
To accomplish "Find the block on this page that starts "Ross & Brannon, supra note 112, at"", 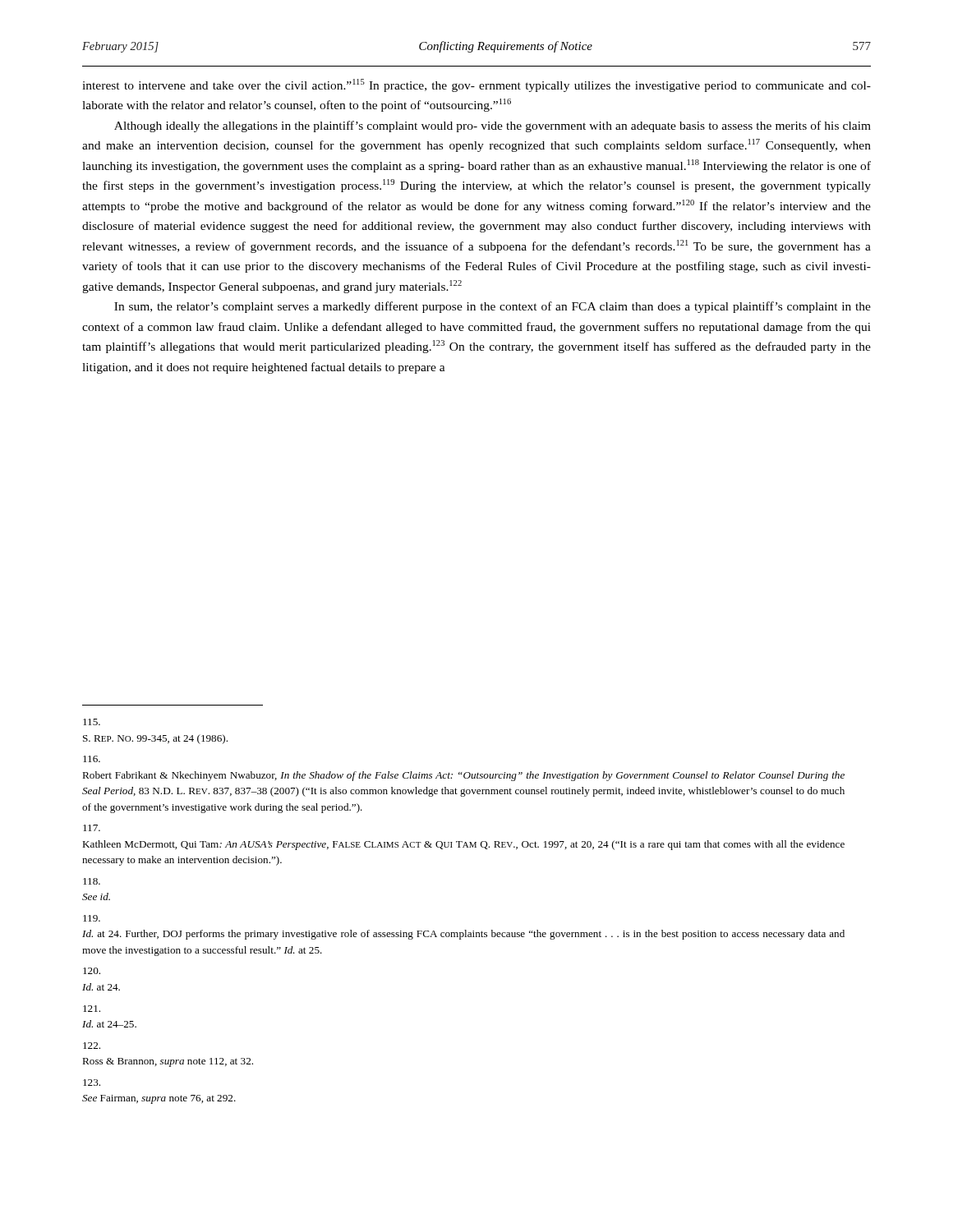I will [92, 1046].
